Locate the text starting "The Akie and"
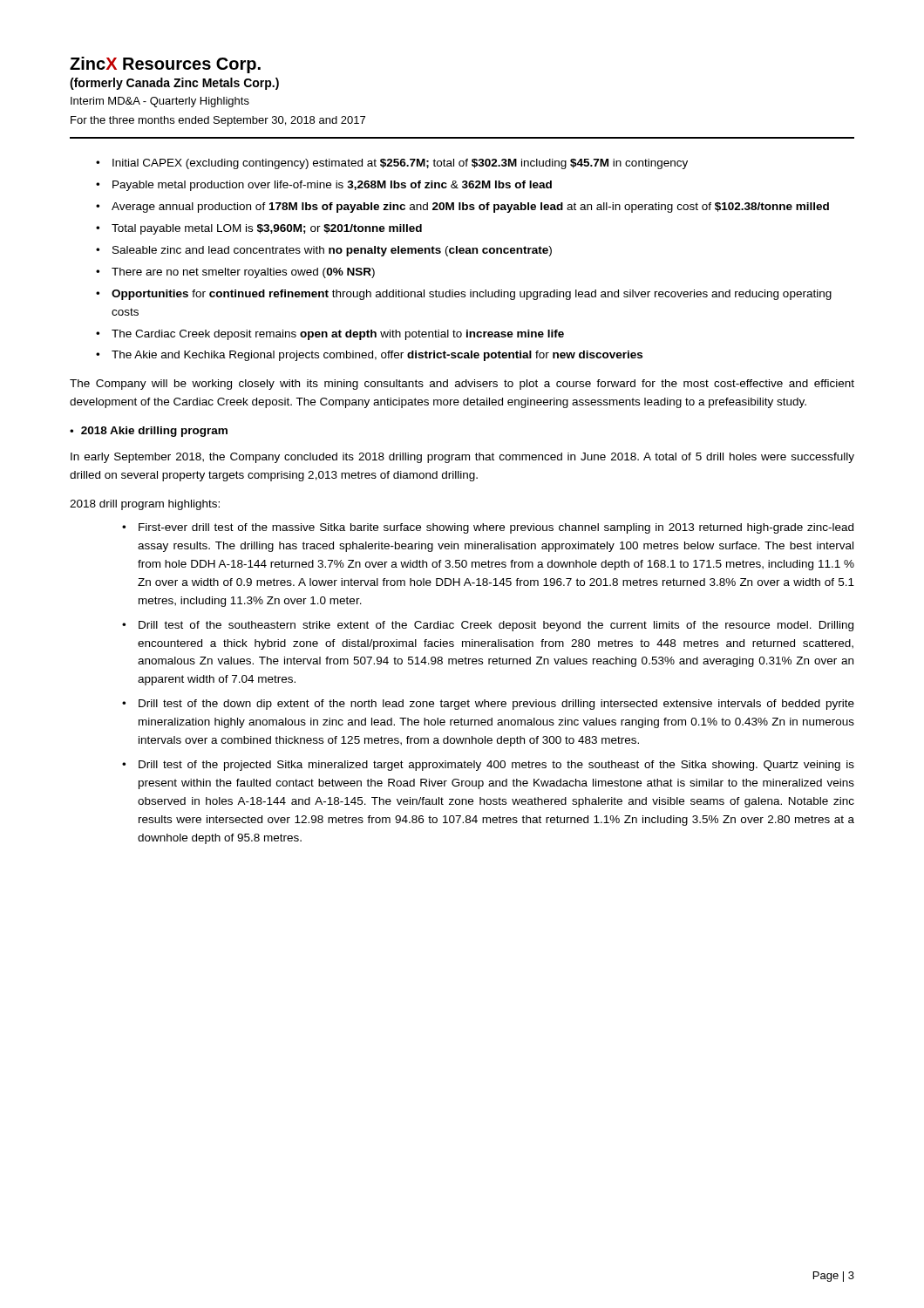The height and width of the screenshot is (1308, 924). pyautogui.click(x=475, y=356)
